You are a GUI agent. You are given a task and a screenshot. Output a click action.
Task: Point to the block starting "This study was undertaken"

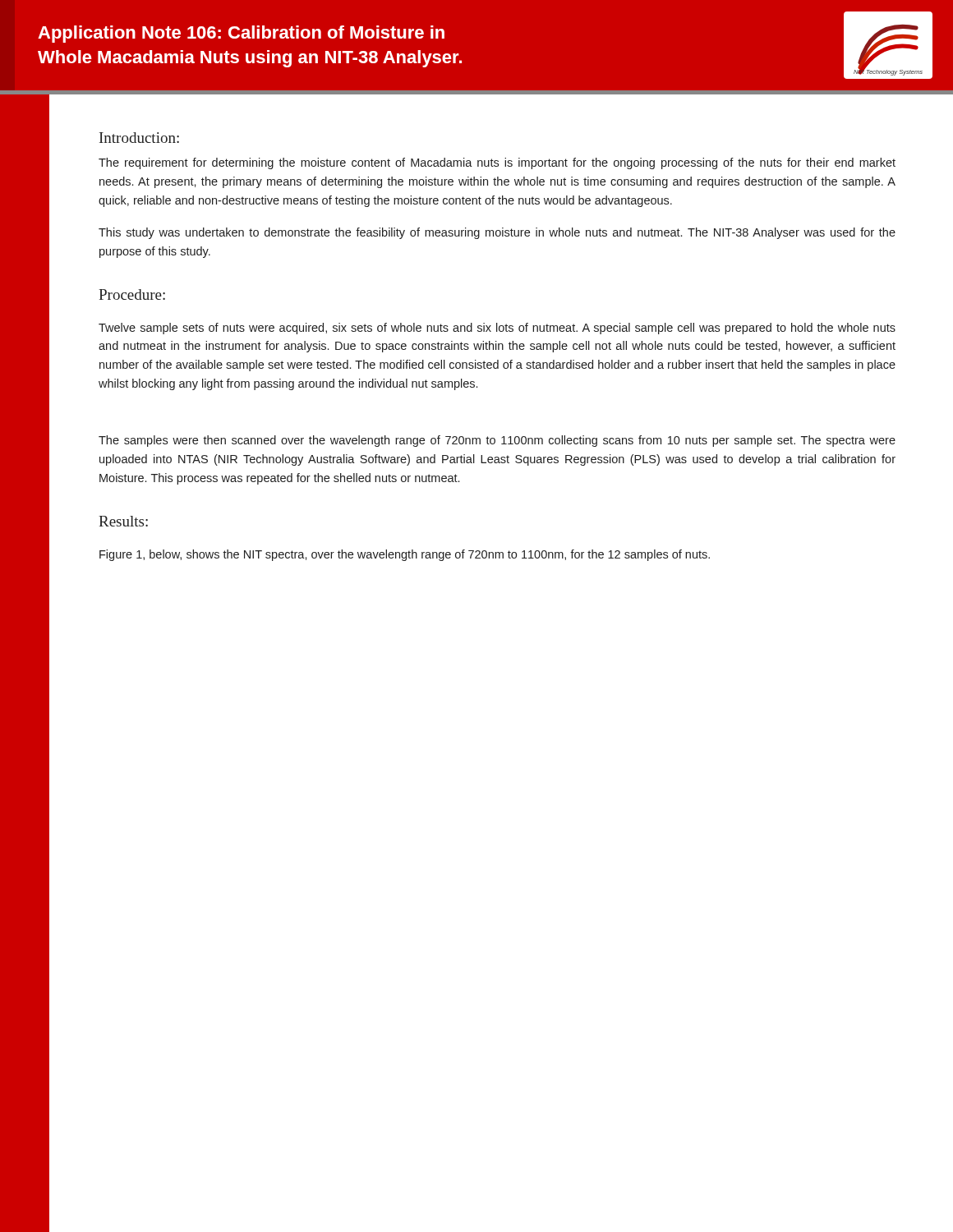[x=497, y=242]
